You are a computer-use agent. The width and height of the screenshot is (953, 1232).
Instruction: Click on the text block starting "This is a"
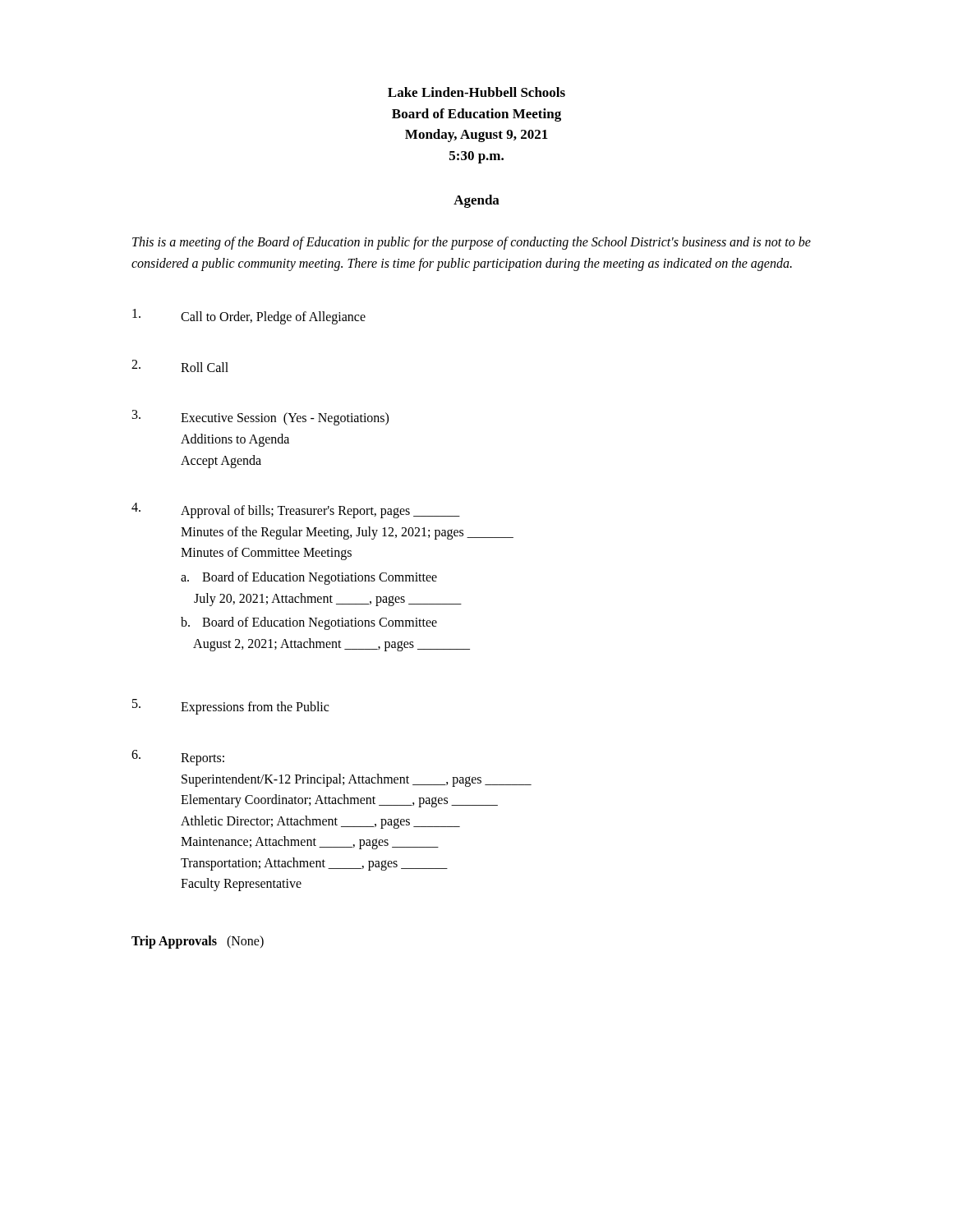pos(471,252)
